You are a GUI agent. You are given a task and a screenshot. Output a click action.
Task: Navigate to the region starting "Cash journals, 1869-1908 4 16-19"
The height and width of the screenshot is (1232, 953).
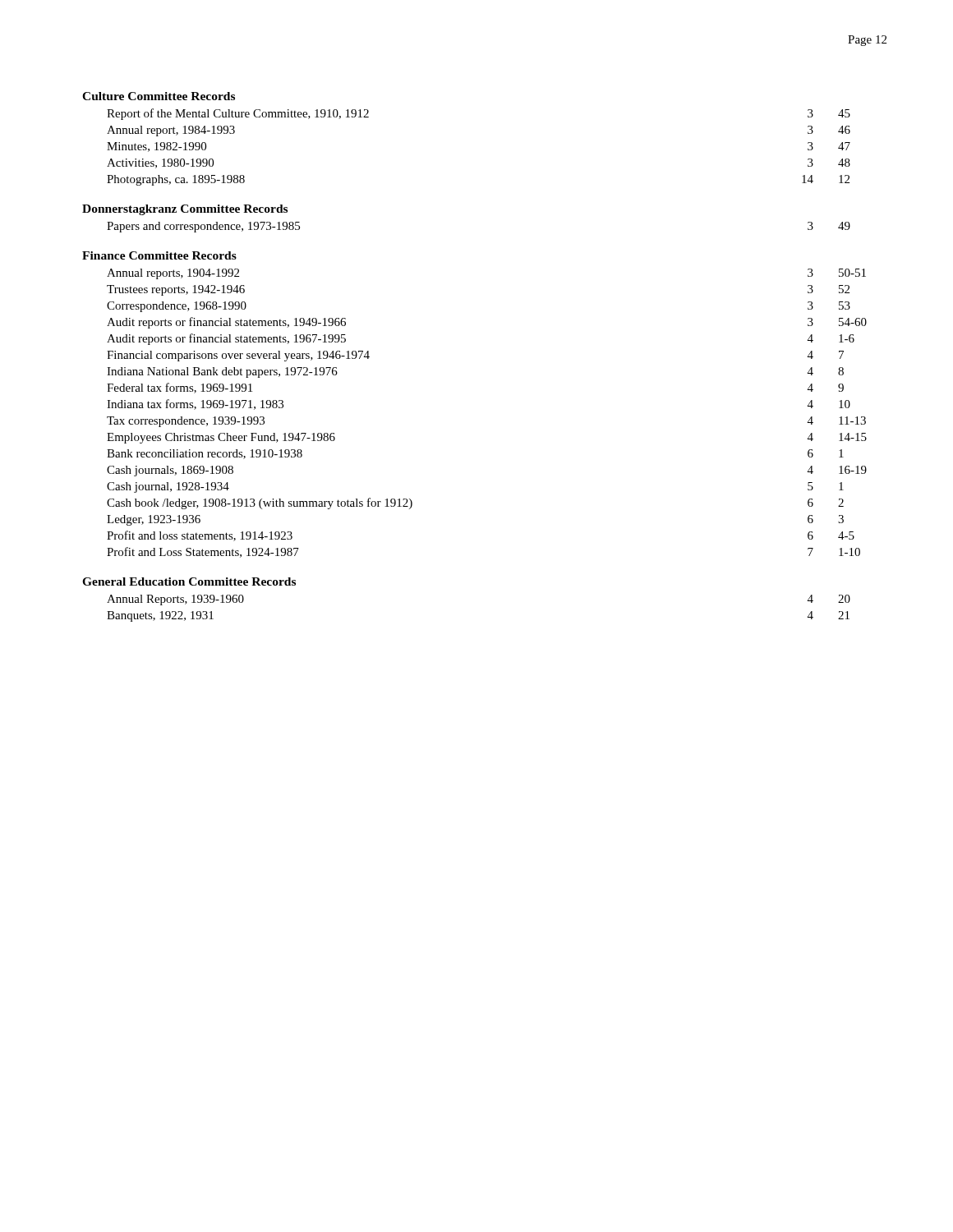click(173, 471)
